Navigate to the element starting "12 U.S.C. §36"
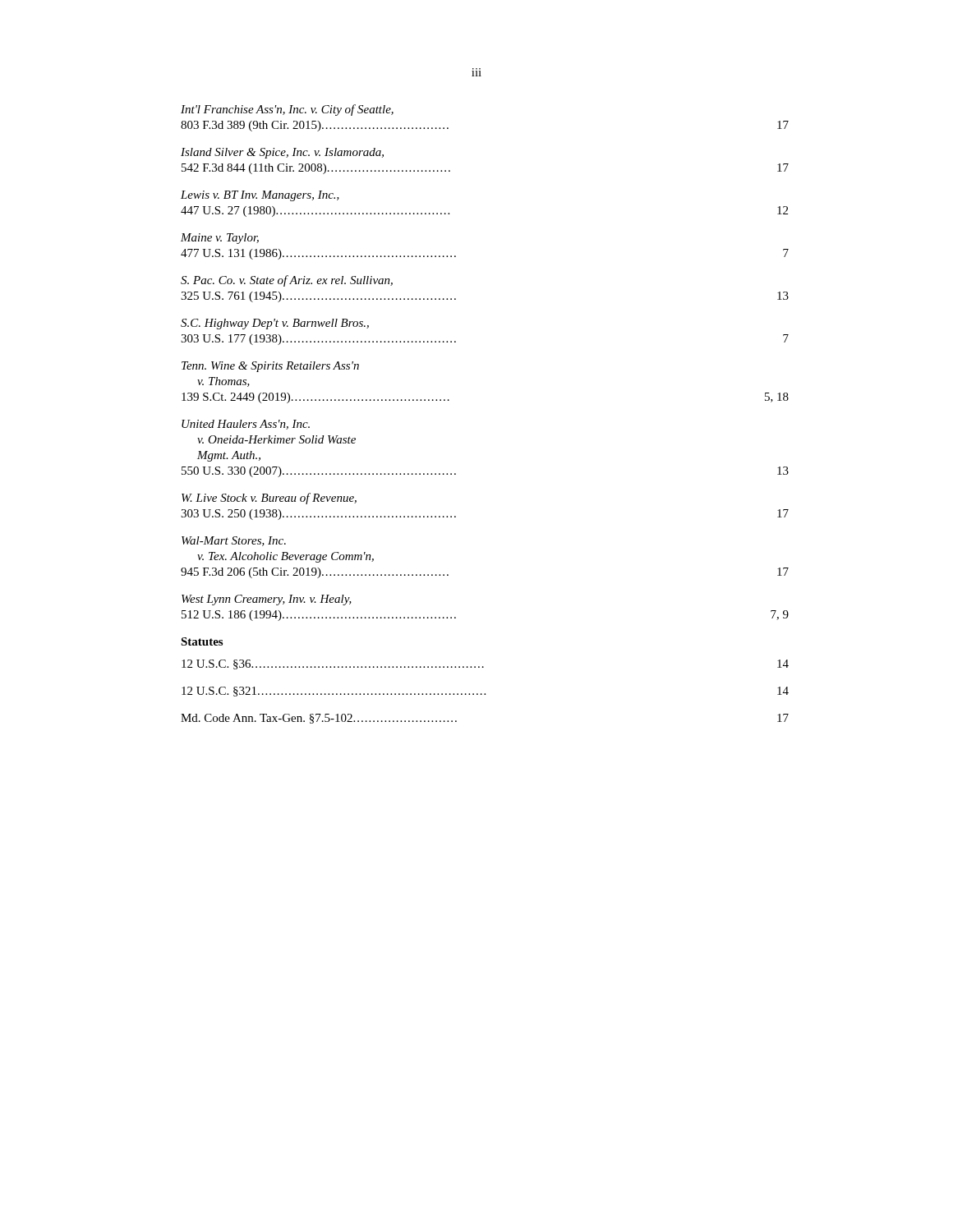953x1232 pixels. 485,665
